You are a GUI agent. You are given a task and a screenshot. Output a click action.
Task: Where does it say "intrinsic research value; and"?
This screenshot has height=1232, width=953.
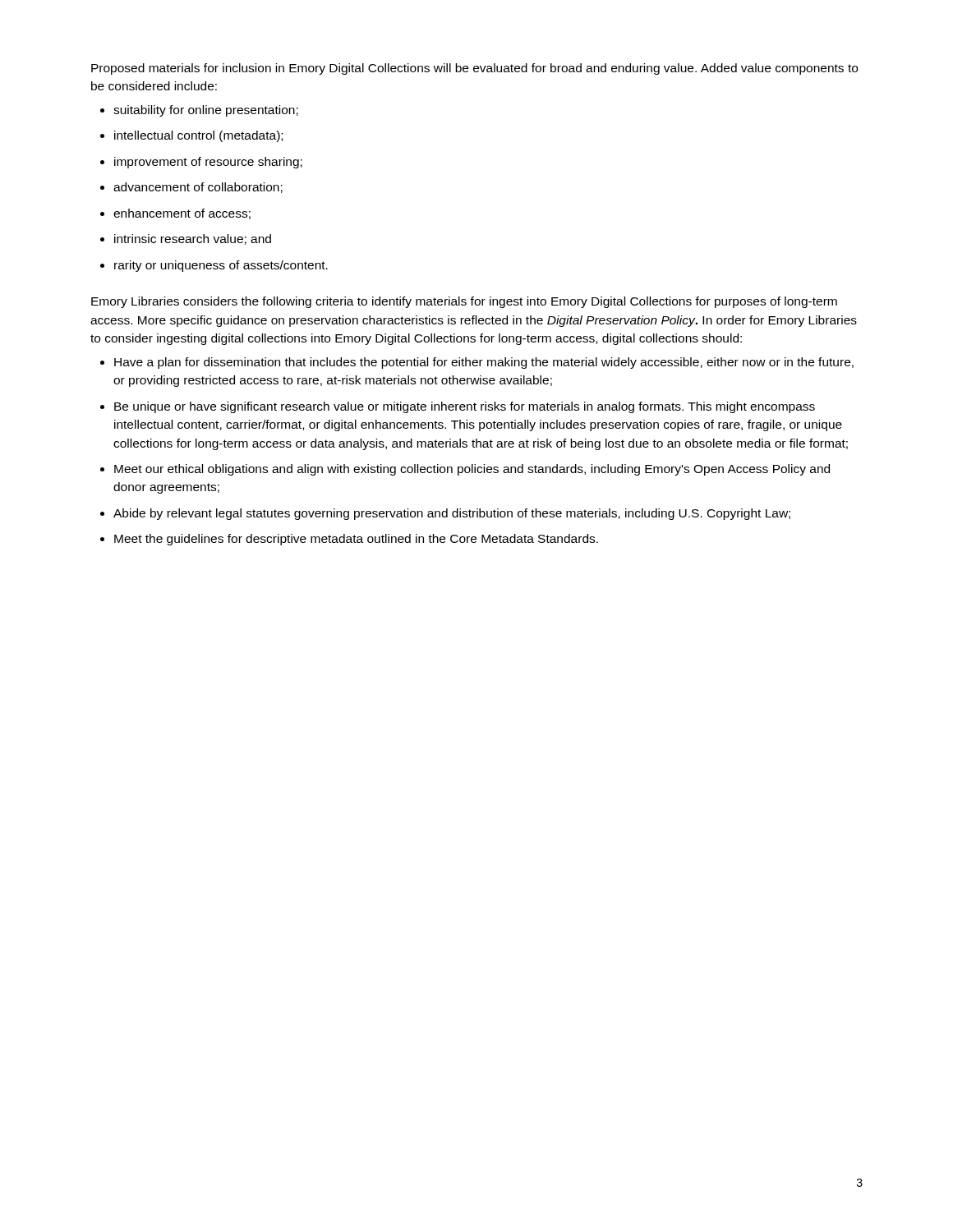point(193,239)
